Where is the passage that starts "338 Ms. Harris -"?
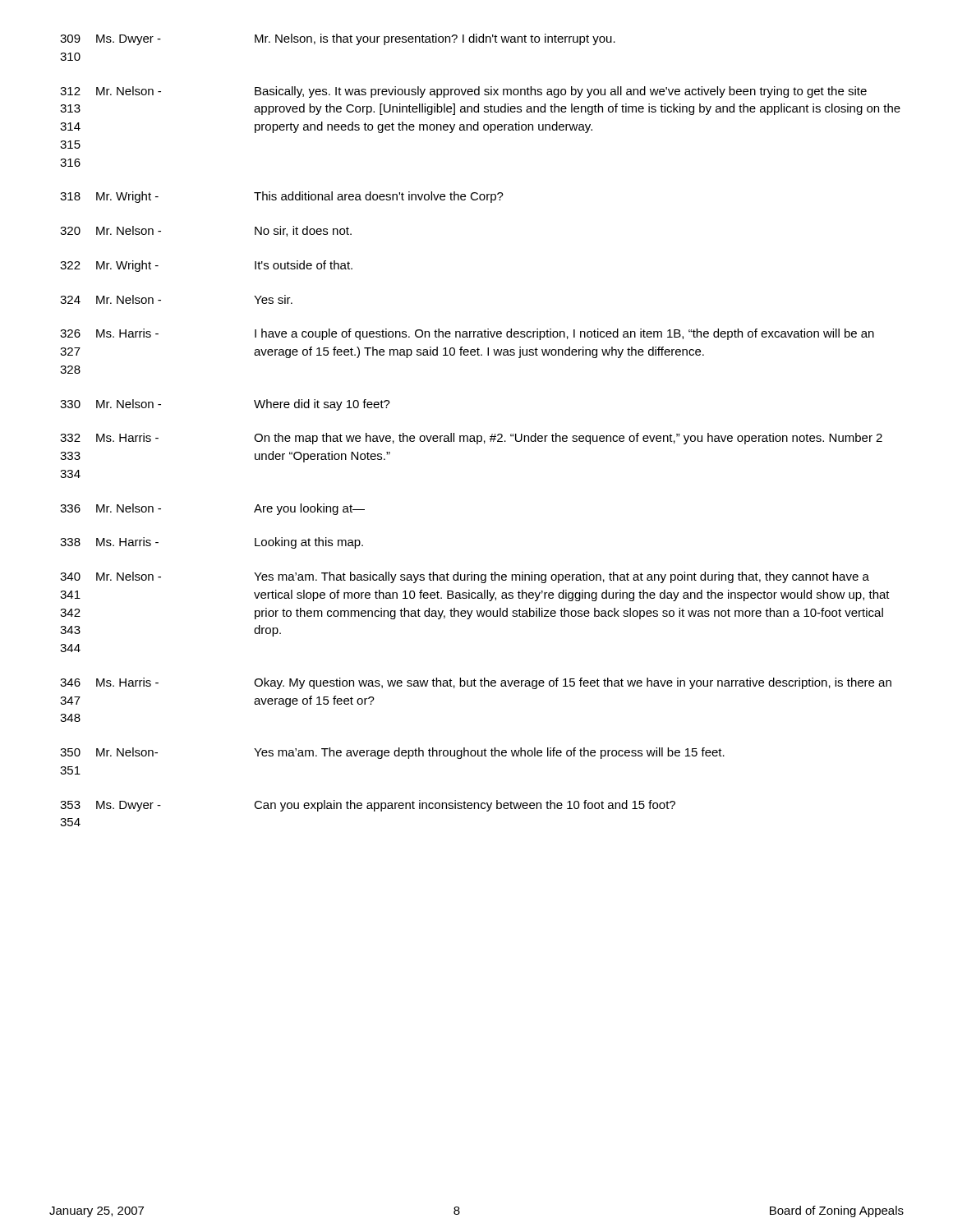Viewport: 953px width, 1232px height. pos(123,542)
